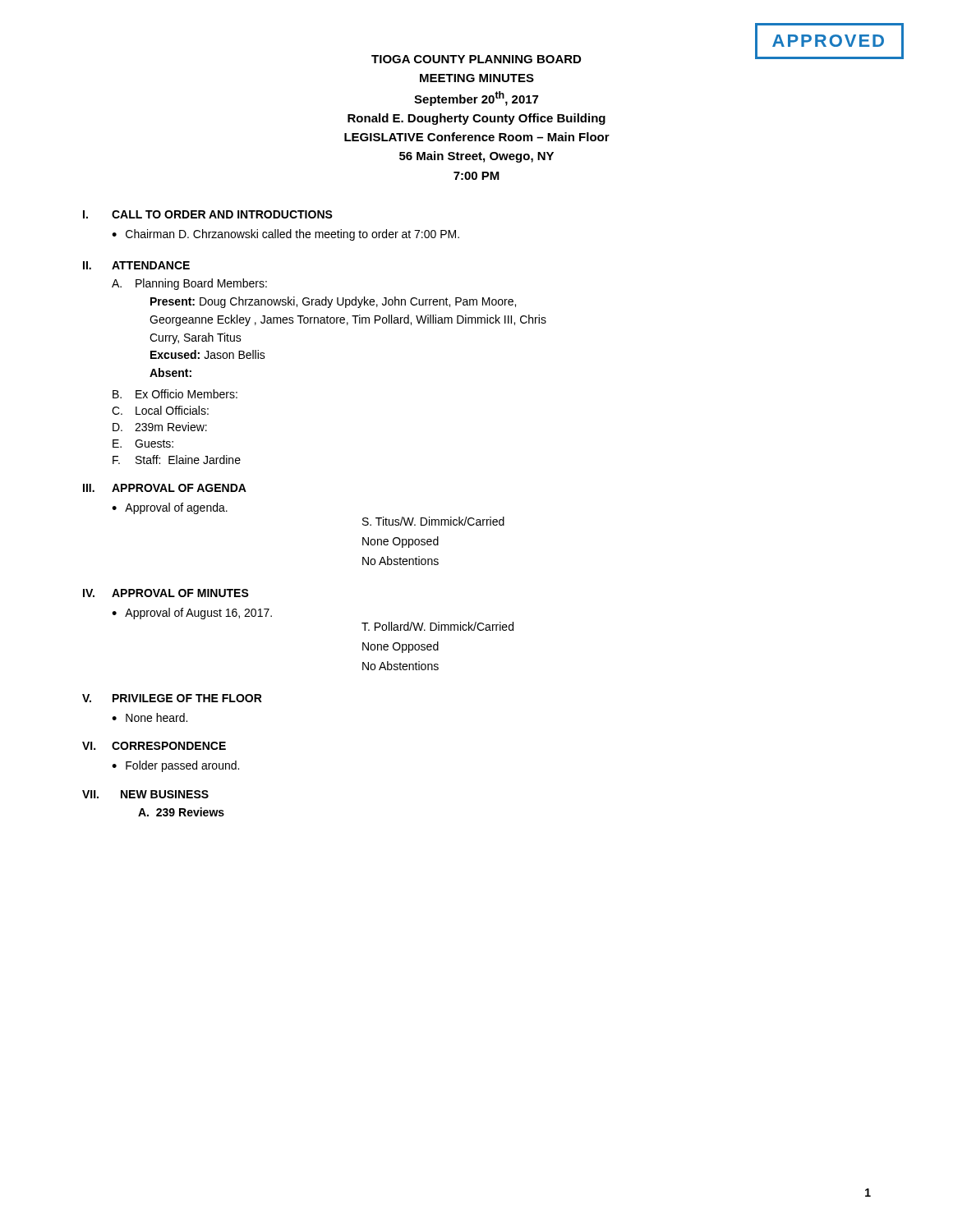Navigate to the element starting "IV. APPROVAL OF MINUTES"
The width and height of the screenshot is (953, 1232).
pyautogui.click(x=165, y=593)
